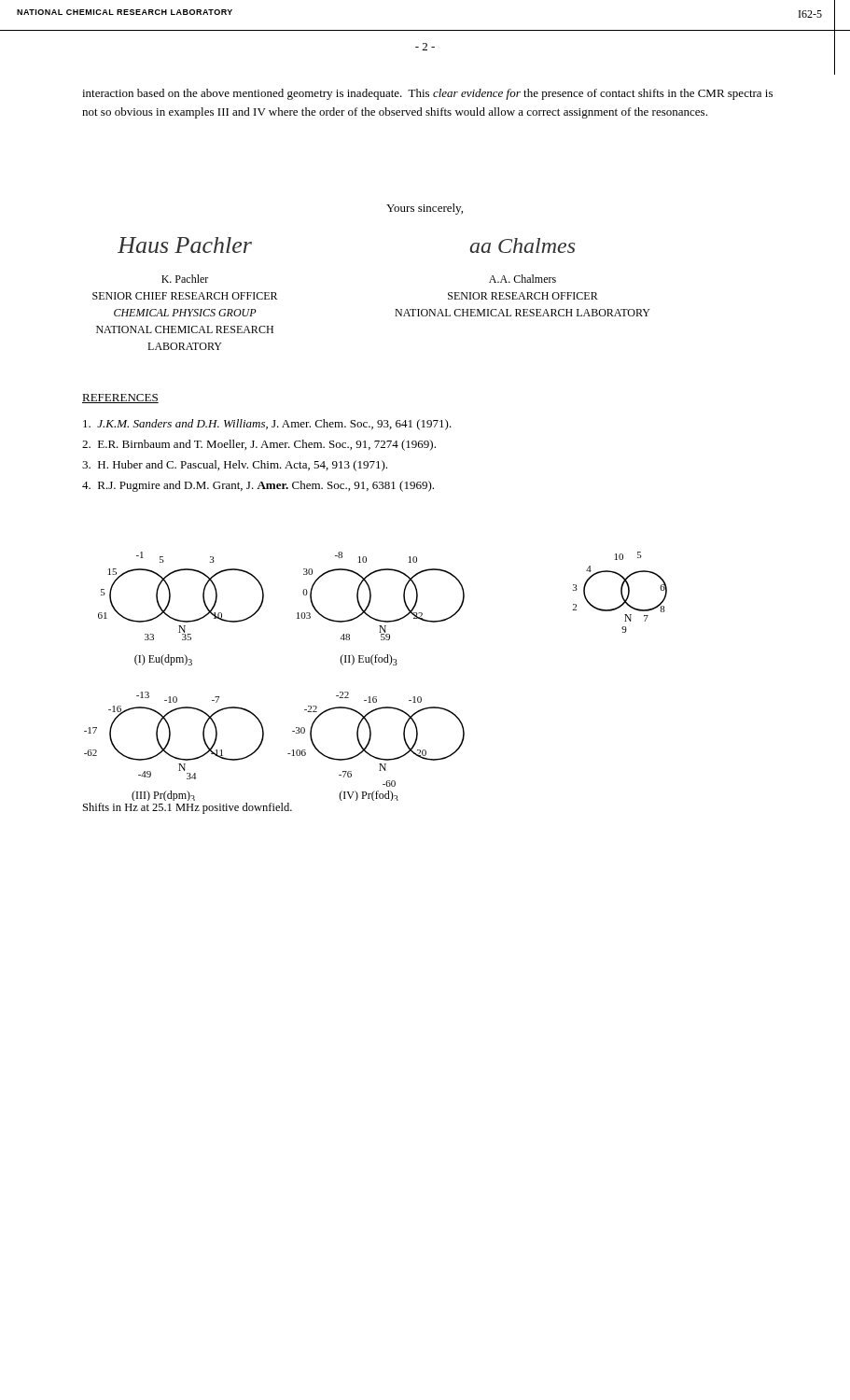850x1400 pixels.
Task: Find the text starting "Shifts in Hz at 25.1 MHz positive"
Action: 187,807
